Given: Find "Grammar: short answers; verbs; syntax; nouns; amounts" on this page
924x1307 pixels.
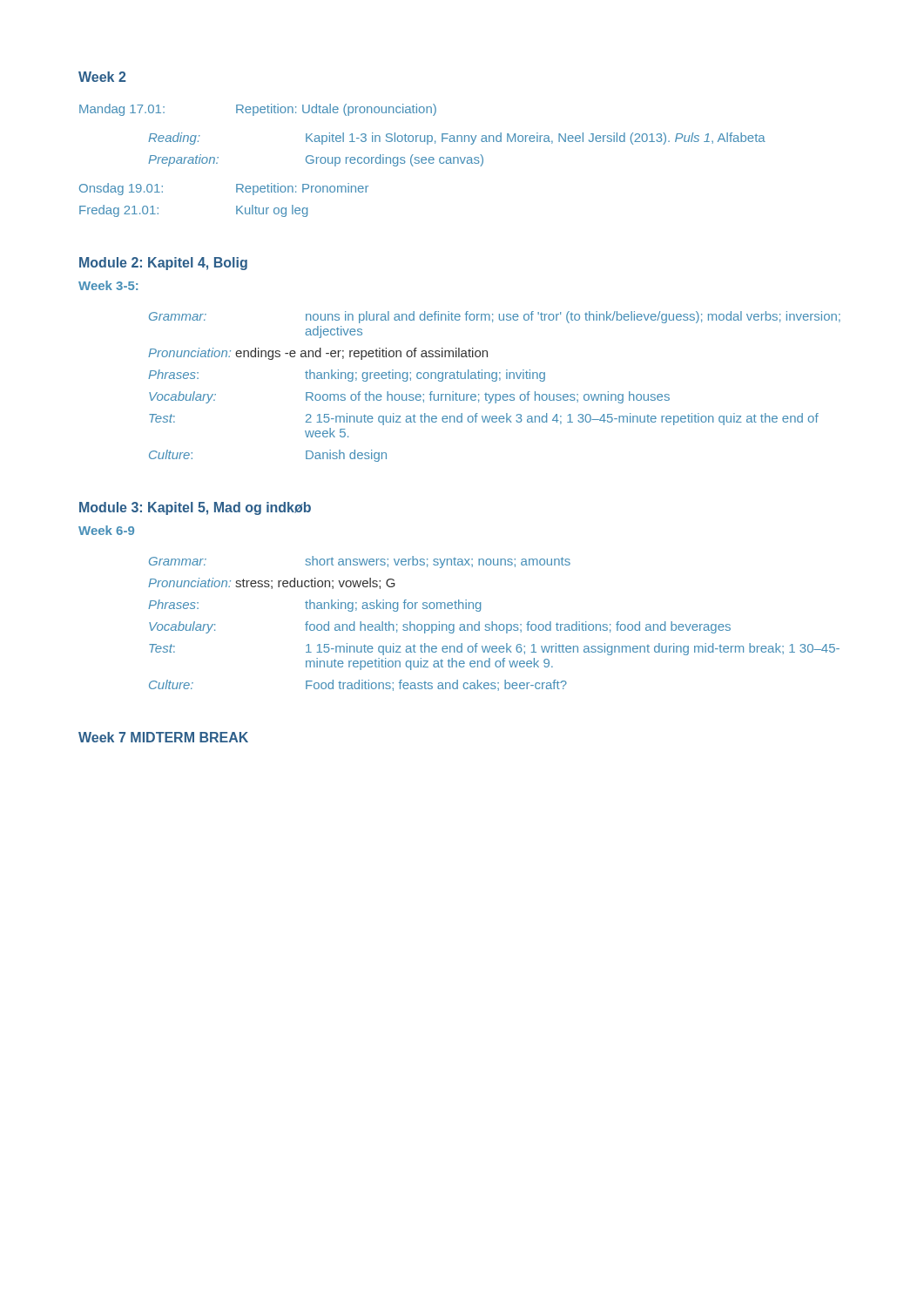Looking at the screenshot, I should (497, 561).
